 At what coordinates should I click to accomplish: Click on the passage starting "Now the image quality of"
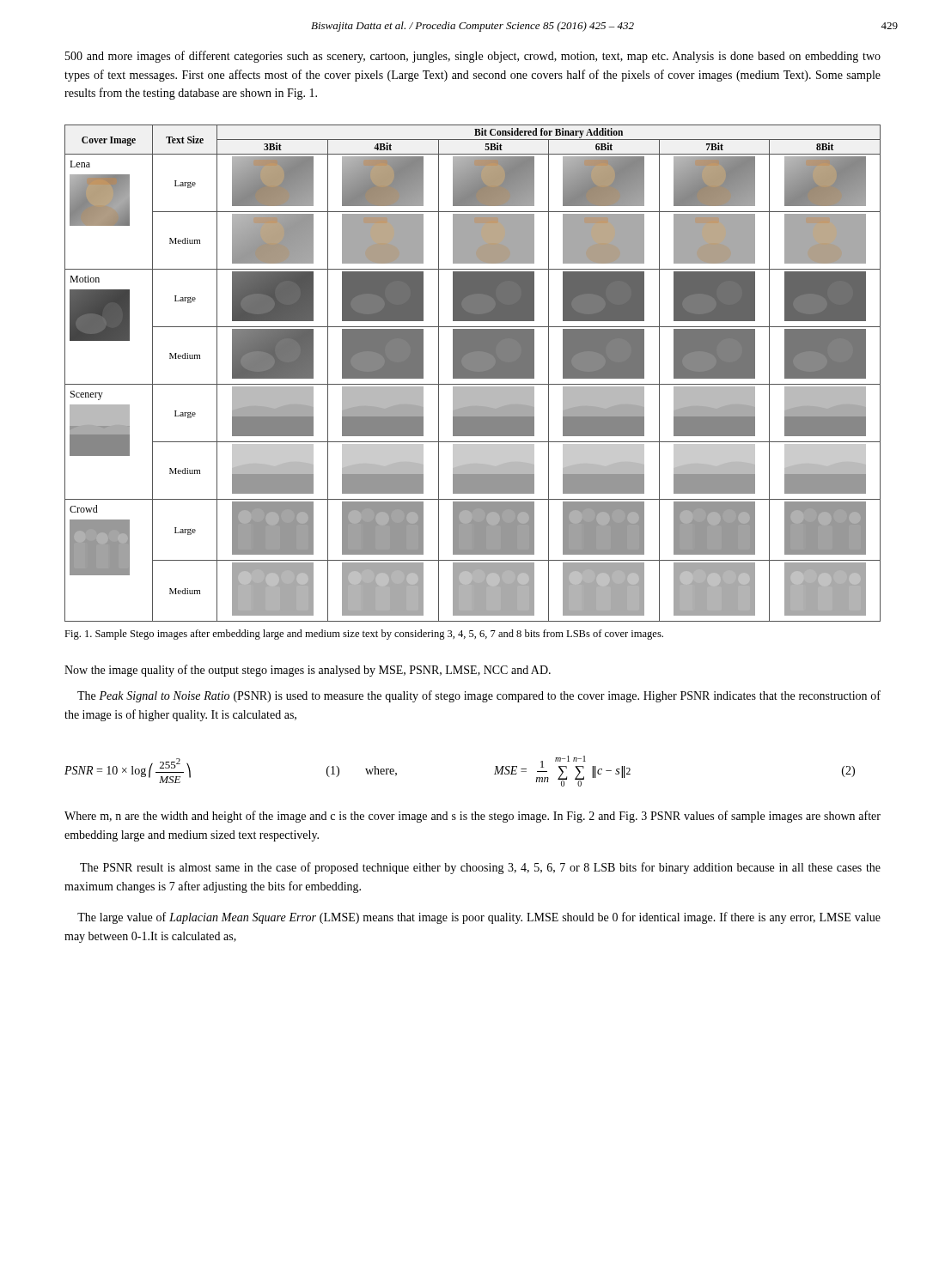pyautogui.click(x=308, y=670)
